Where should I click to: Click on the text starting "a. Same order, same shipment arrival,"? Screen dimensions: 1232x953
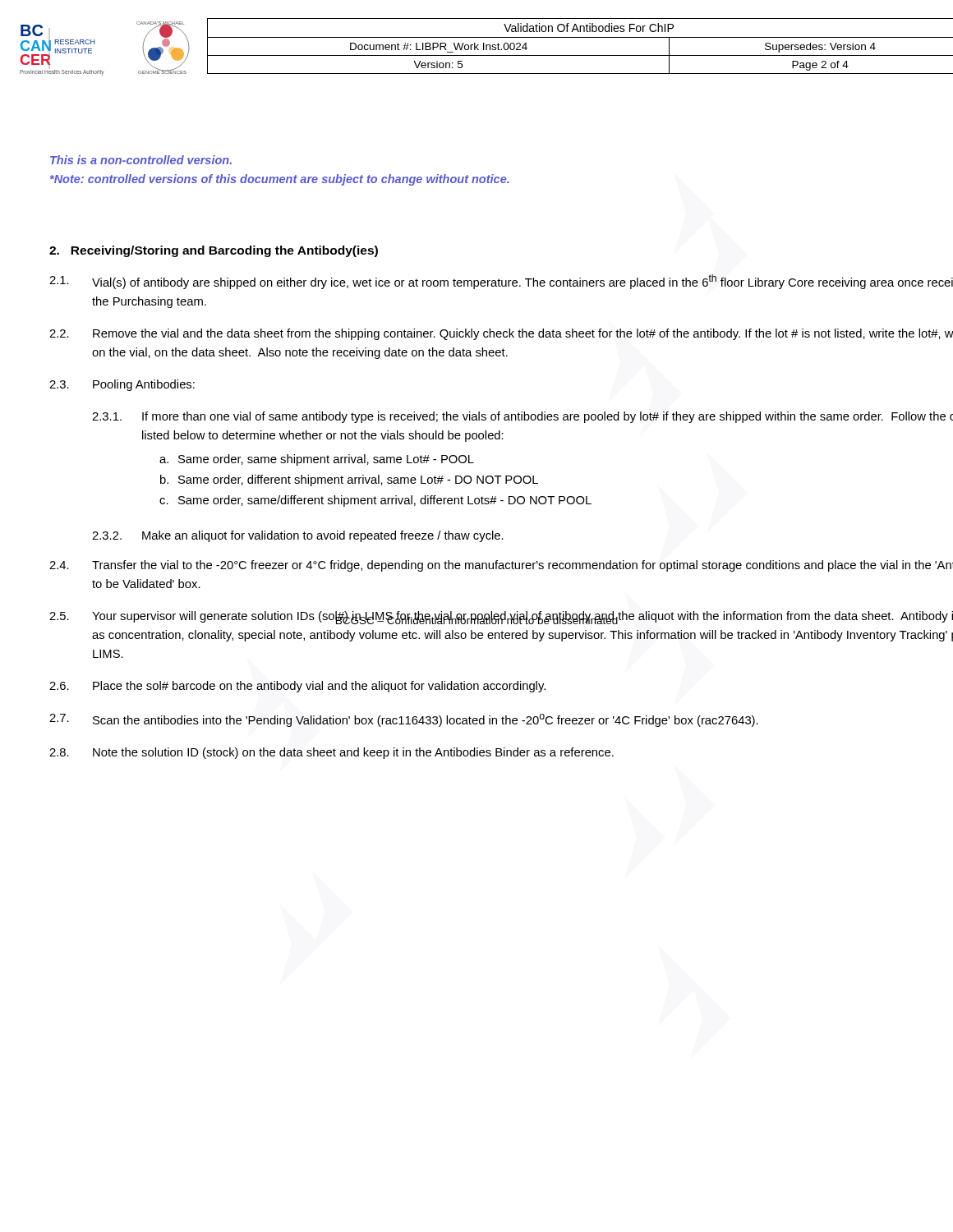pyautogui.click(x=317, y=459)
